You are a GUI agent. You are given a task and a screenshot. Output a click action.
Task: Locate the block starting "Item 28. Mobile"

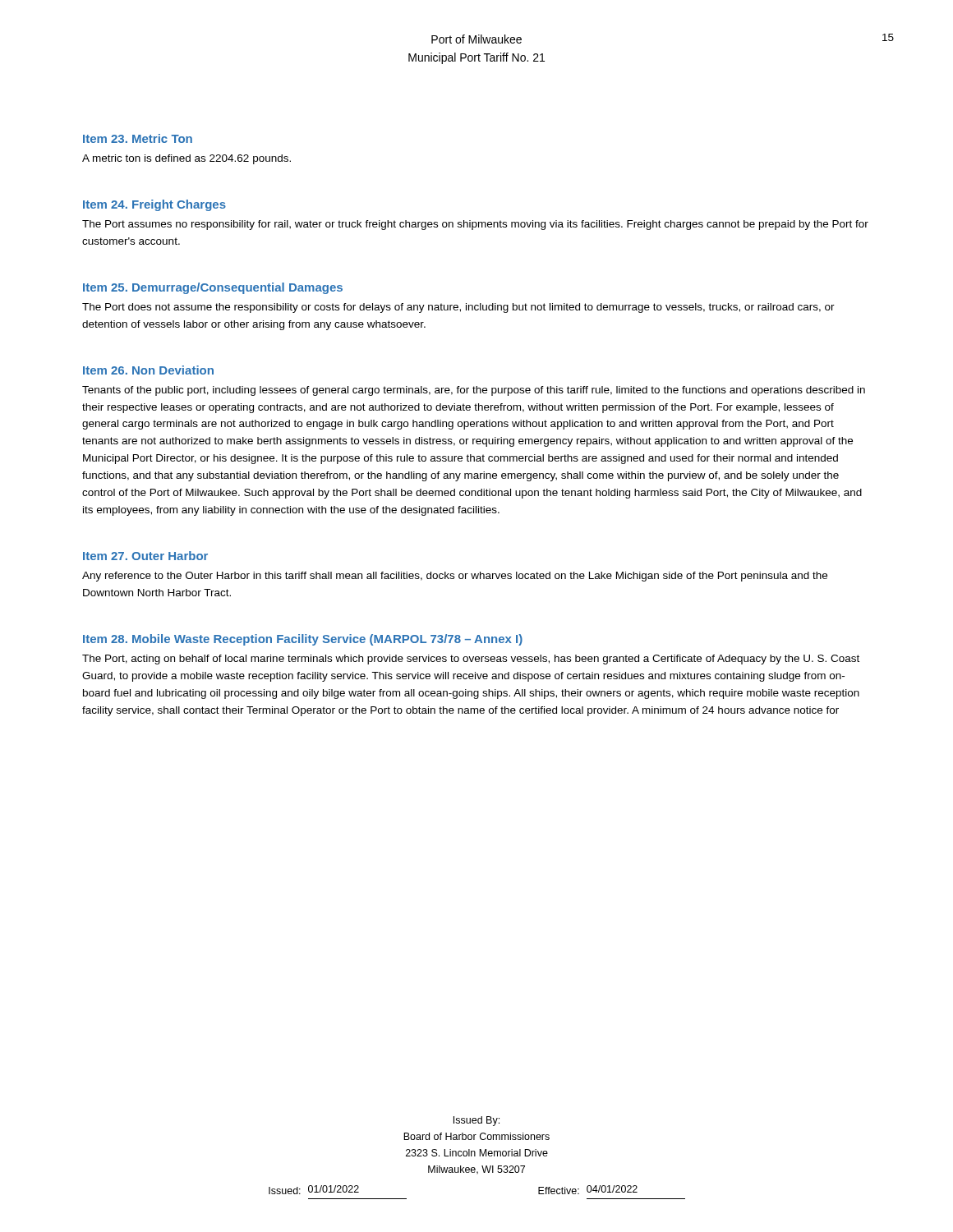[302, 638]
